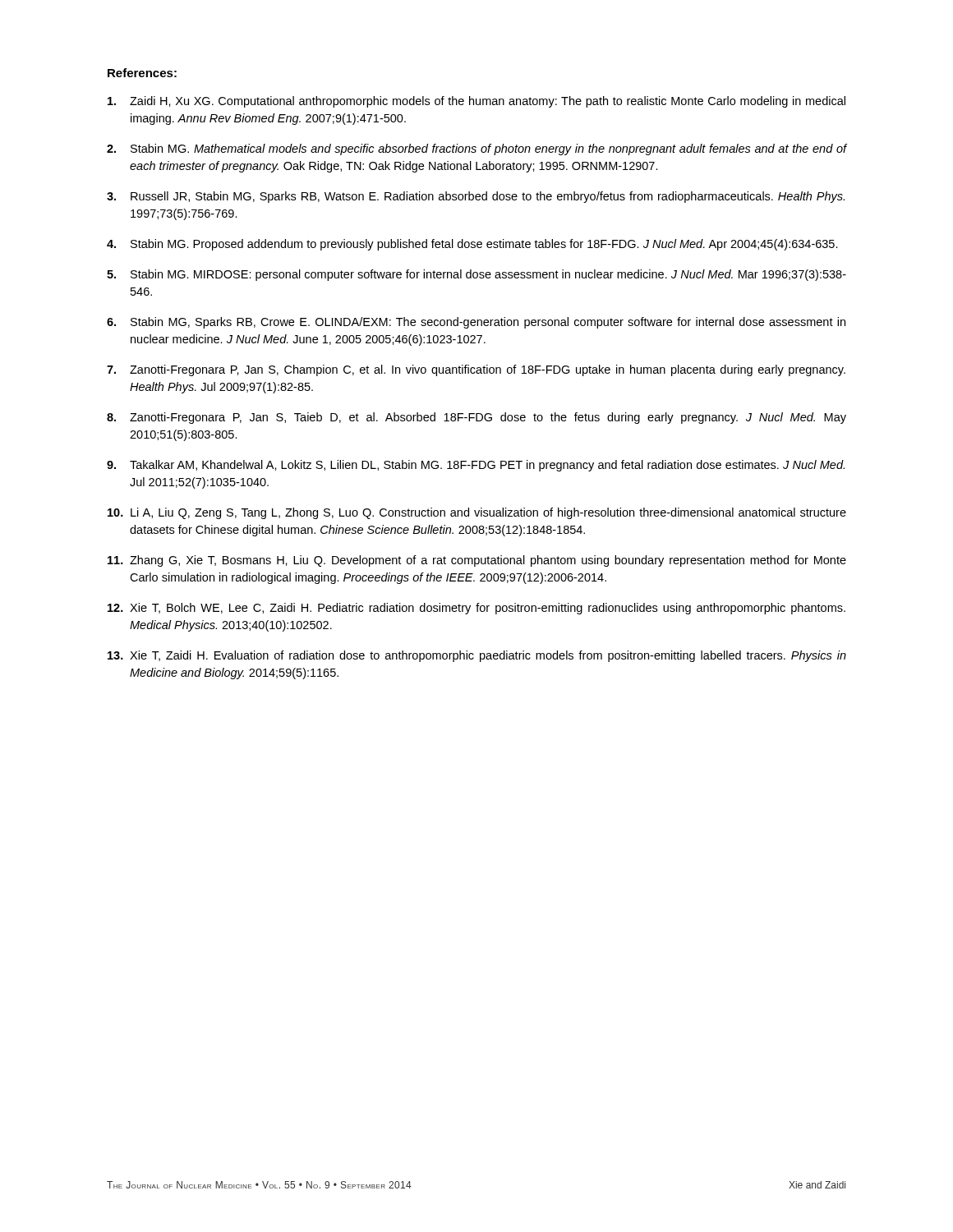Click on the list item that reads "10. Li A, Liu Q, Zeng S,"

476,522
